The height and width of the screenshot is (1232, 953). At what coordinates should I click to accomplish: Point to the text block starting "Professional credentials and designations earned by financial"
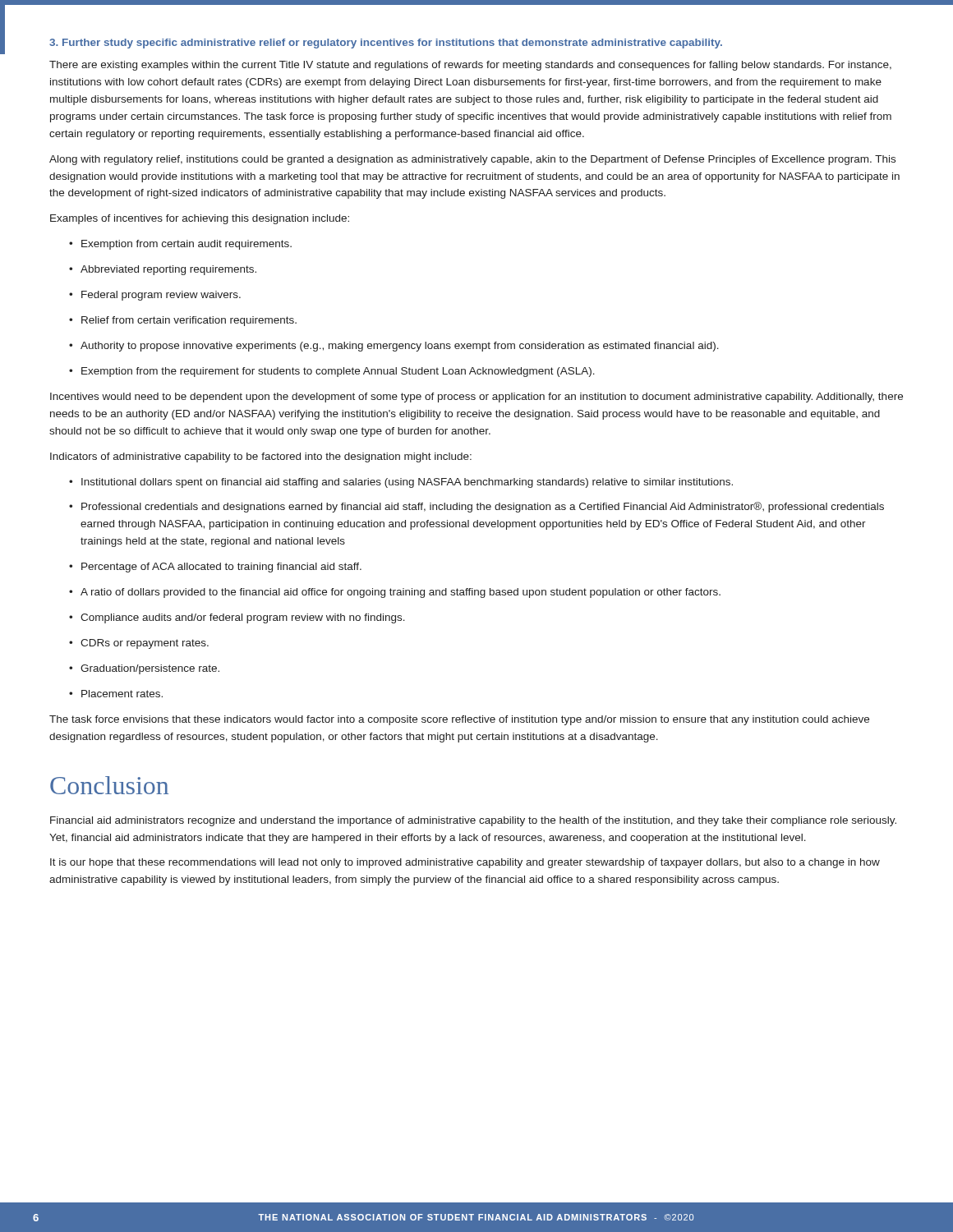pos(485,525)
